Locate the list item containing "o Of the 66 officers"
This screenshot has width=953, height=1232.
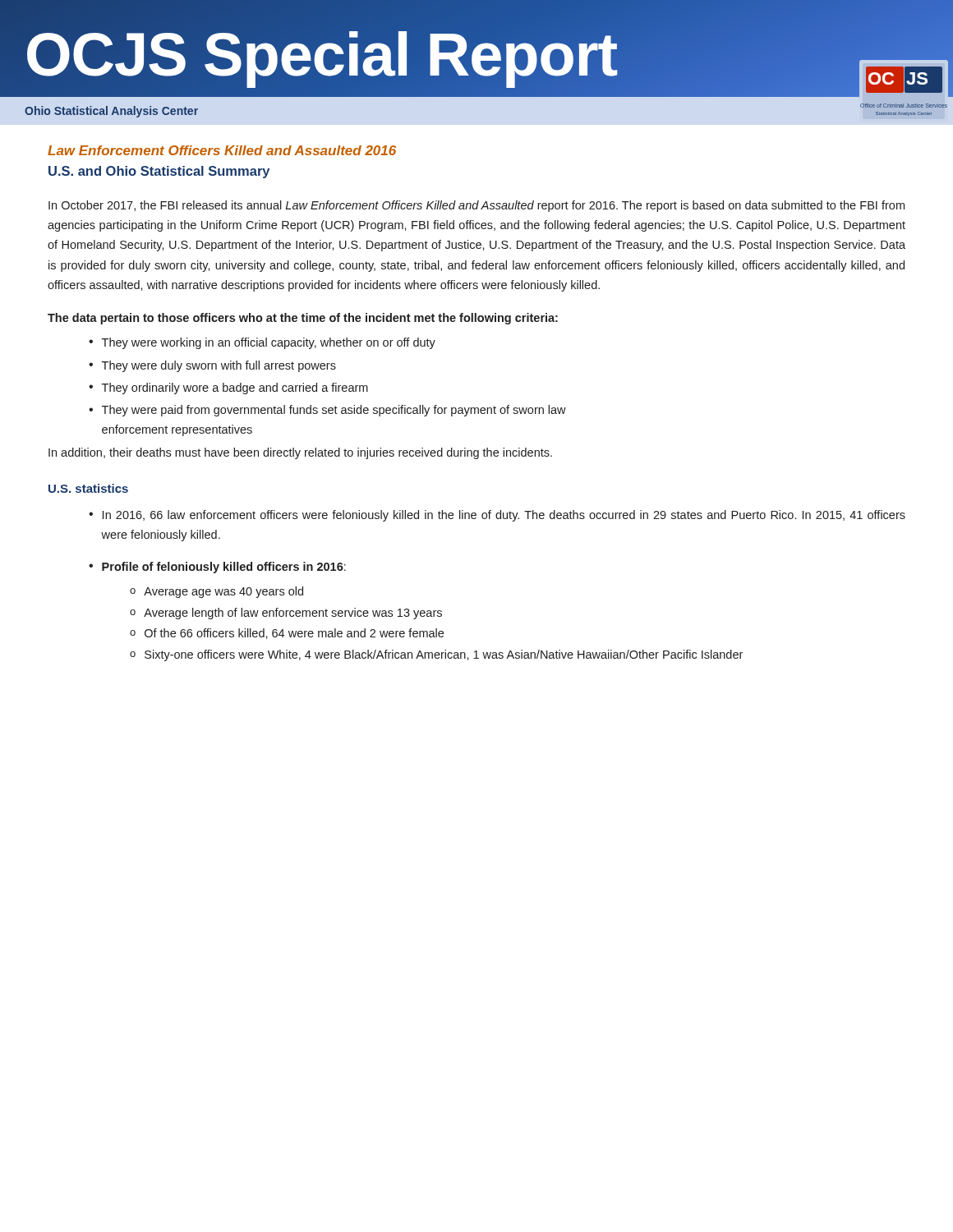pos(287,634)
